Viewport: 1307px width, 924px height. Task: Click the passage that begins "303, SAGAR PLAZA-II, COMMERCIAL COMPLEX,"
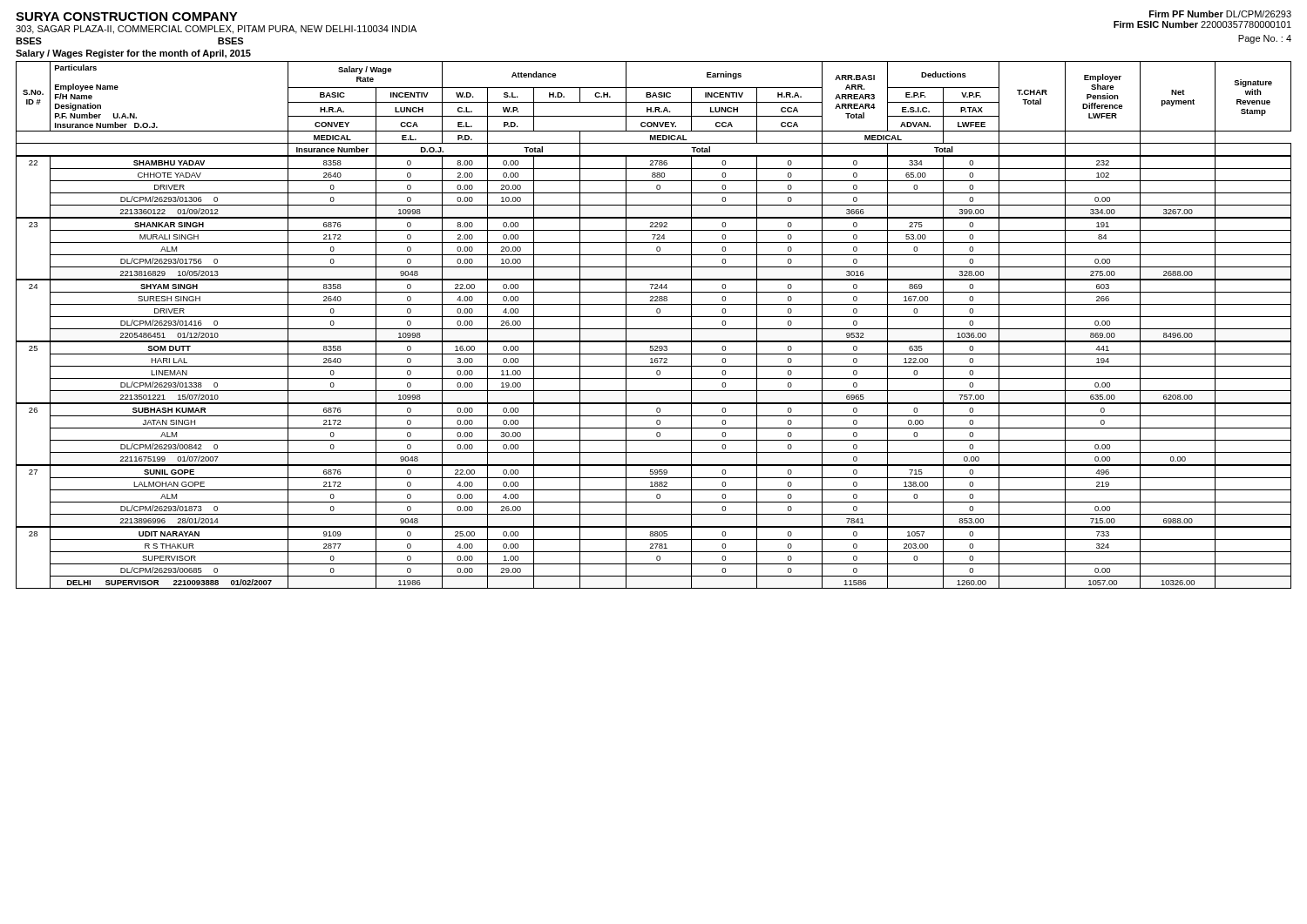(216, 29)
